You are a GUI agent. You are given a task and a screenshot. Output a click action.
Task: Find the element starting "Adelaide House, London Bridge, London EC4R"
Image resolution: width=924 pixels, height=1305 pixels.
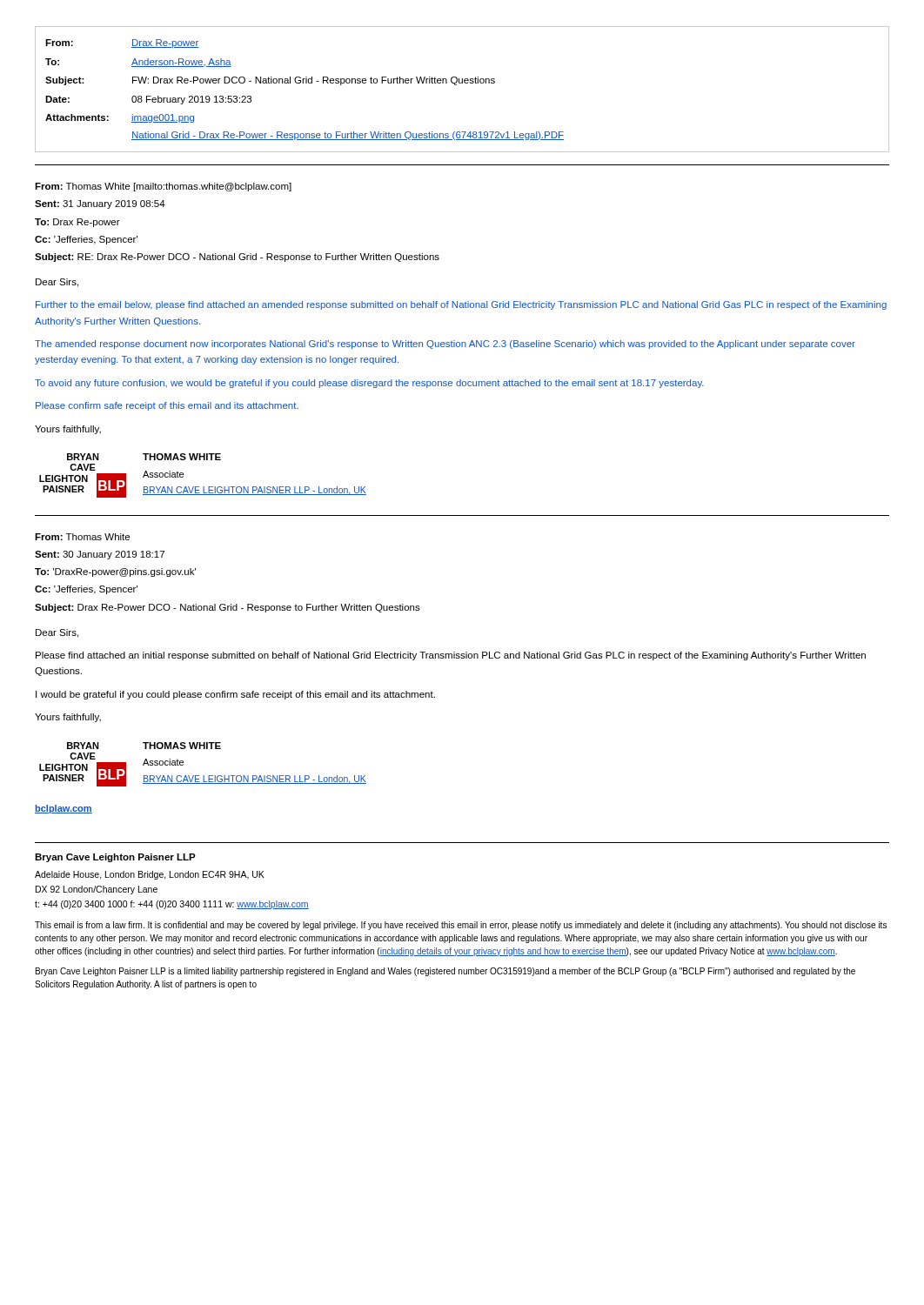point(172,889)
